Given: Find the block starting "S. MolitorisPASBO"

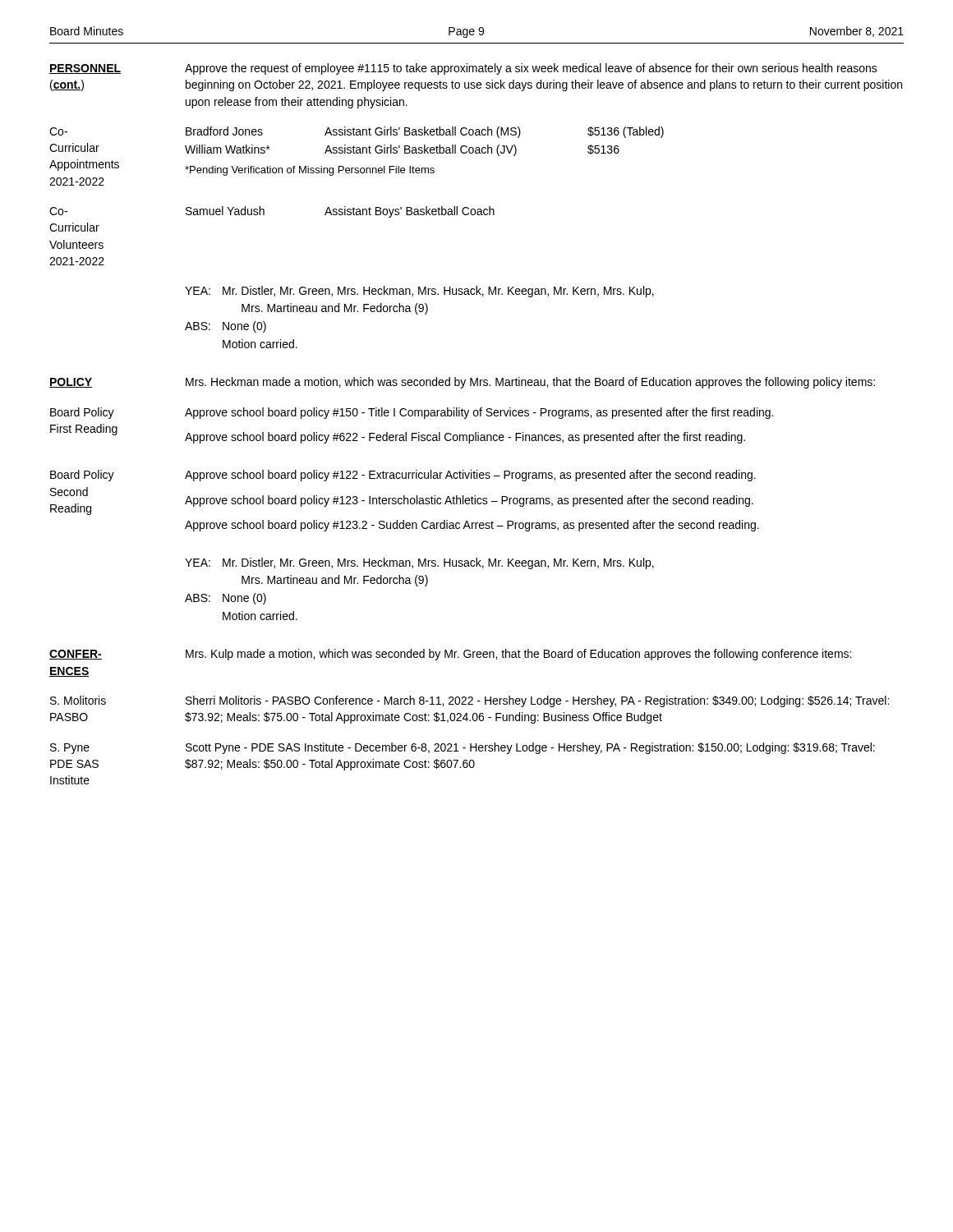Looking at the screenshot, I should point(78,709).
